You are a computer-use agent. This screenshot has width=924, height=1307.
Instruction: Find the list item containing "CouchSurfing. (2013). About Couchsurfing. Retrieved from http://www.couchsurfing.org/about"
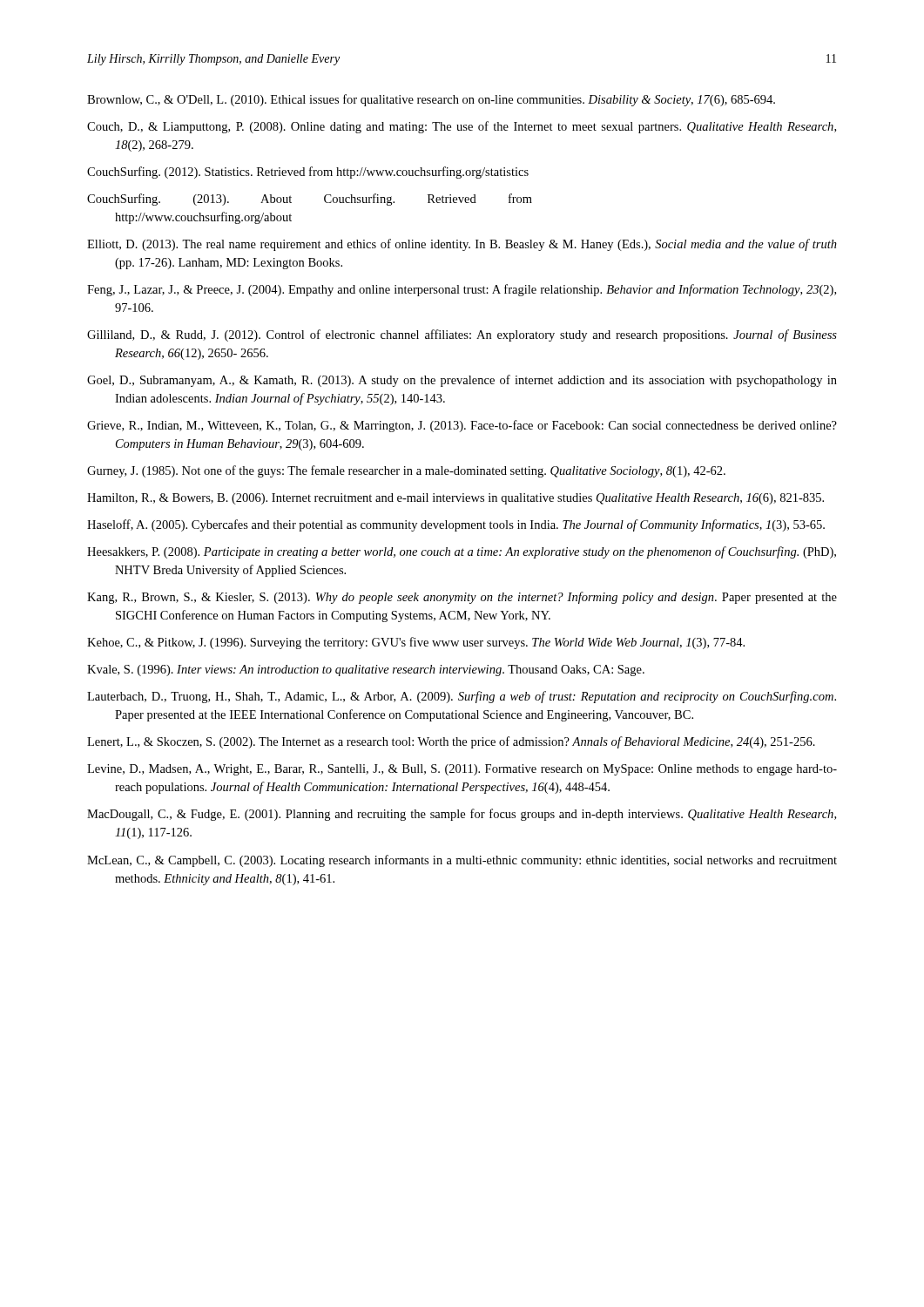click(123, 199)
